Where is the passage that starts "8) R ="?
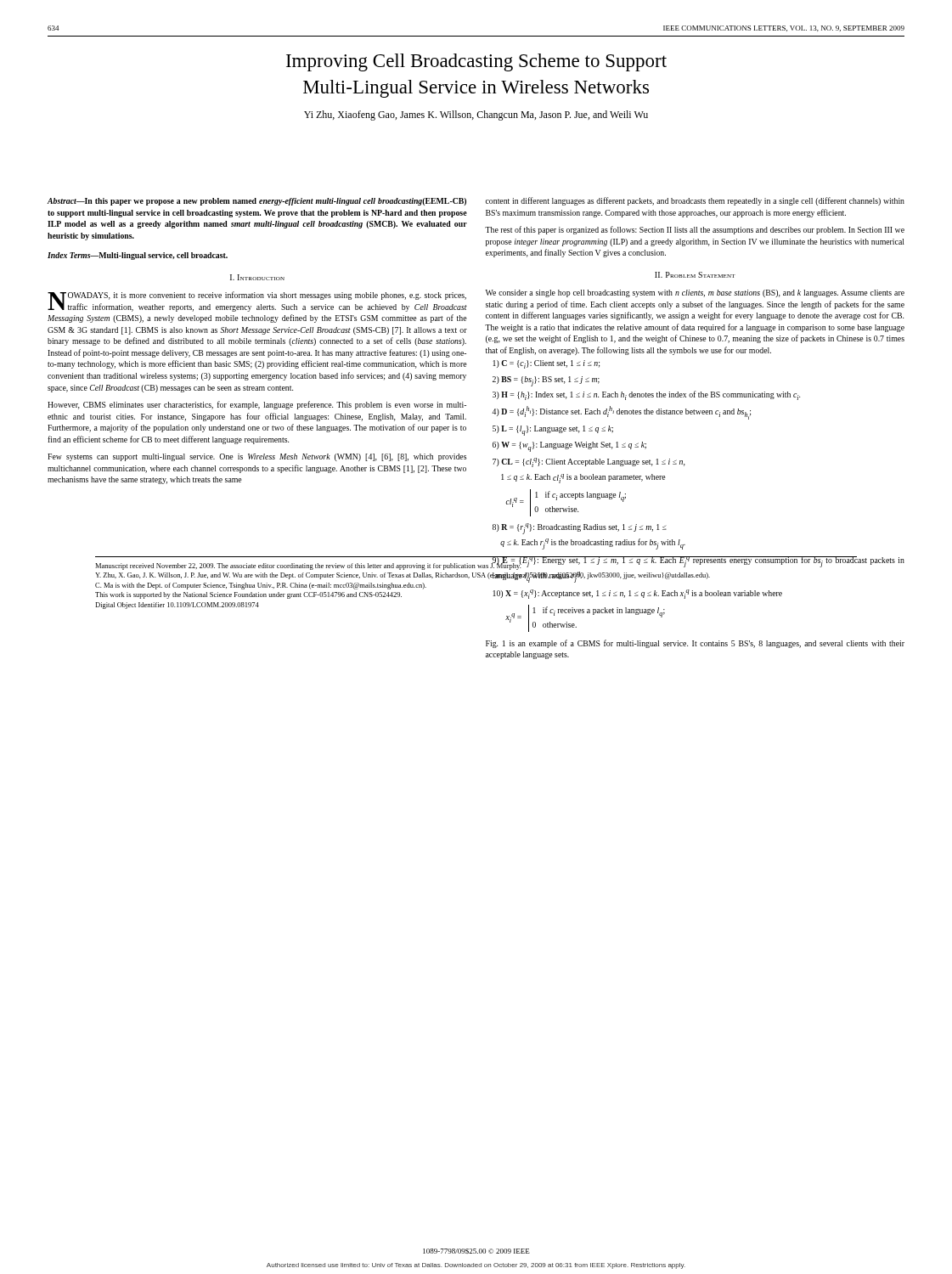The width and height of the screenshot is (952, 1274). coord(589,535)
